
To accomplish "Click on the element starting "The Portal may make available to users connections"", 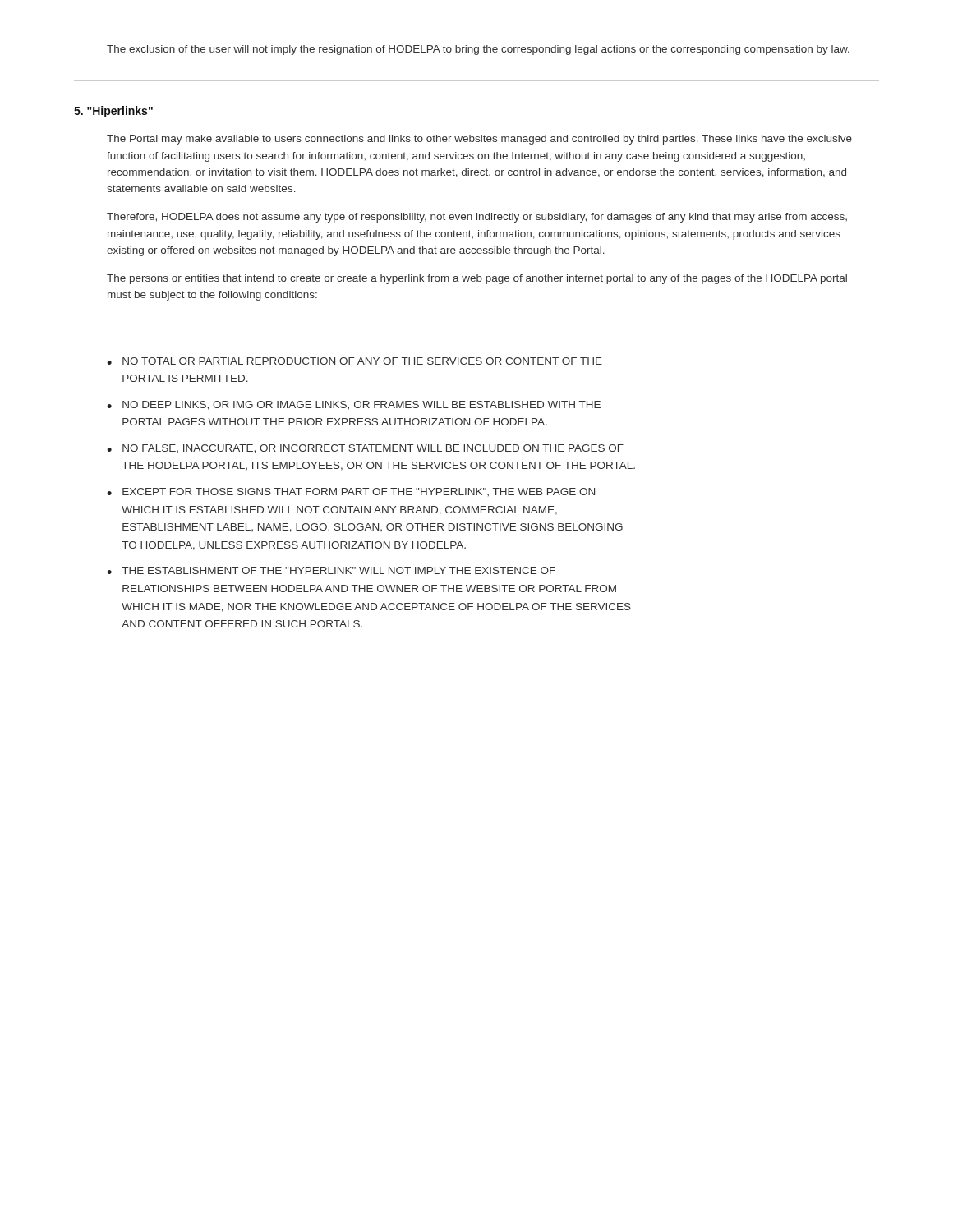I will pyautogui.click(x=479, y=164).
